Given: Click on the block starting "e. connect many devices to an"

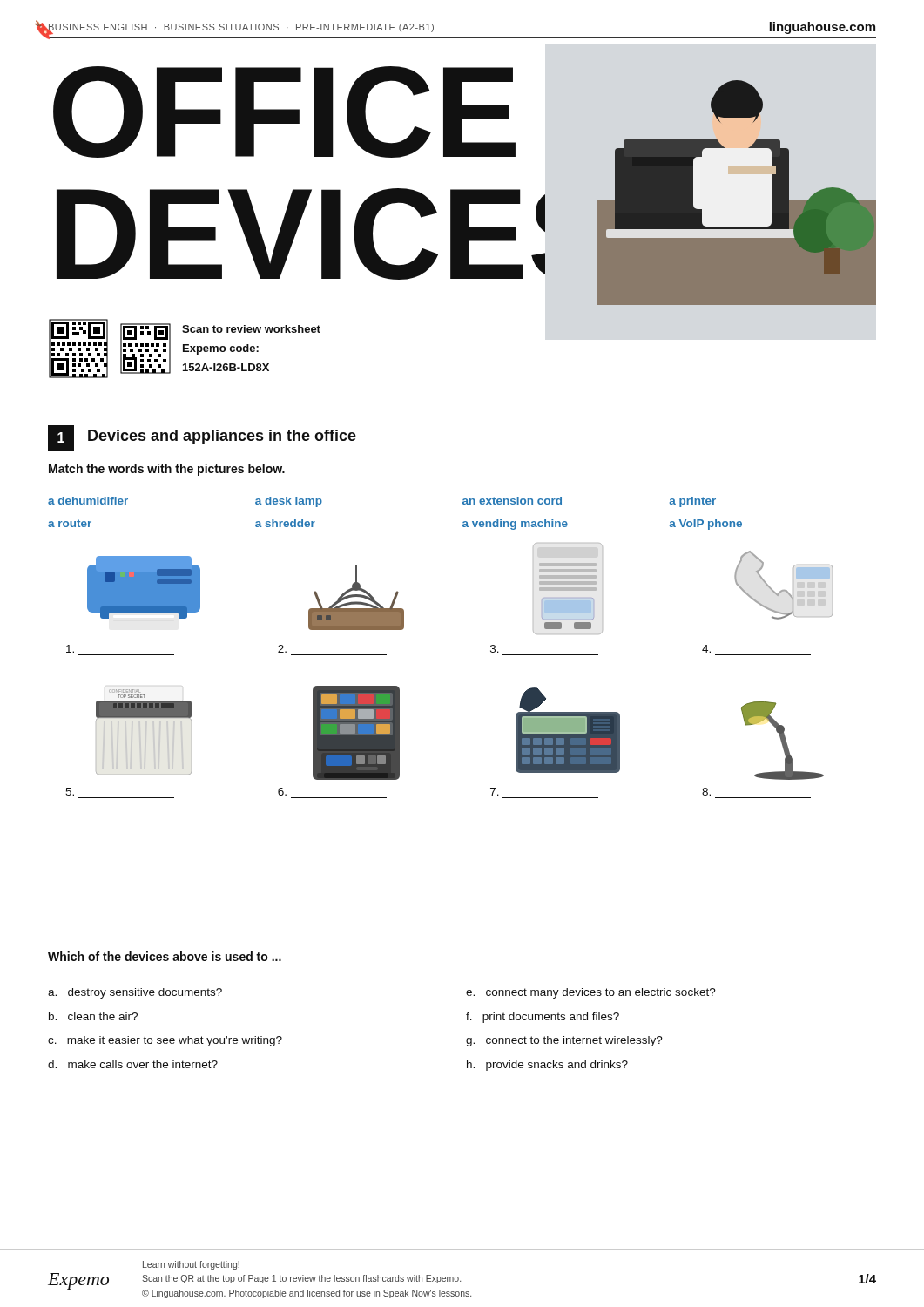Looking at the screenshot, I should click(x=591, y=992).
